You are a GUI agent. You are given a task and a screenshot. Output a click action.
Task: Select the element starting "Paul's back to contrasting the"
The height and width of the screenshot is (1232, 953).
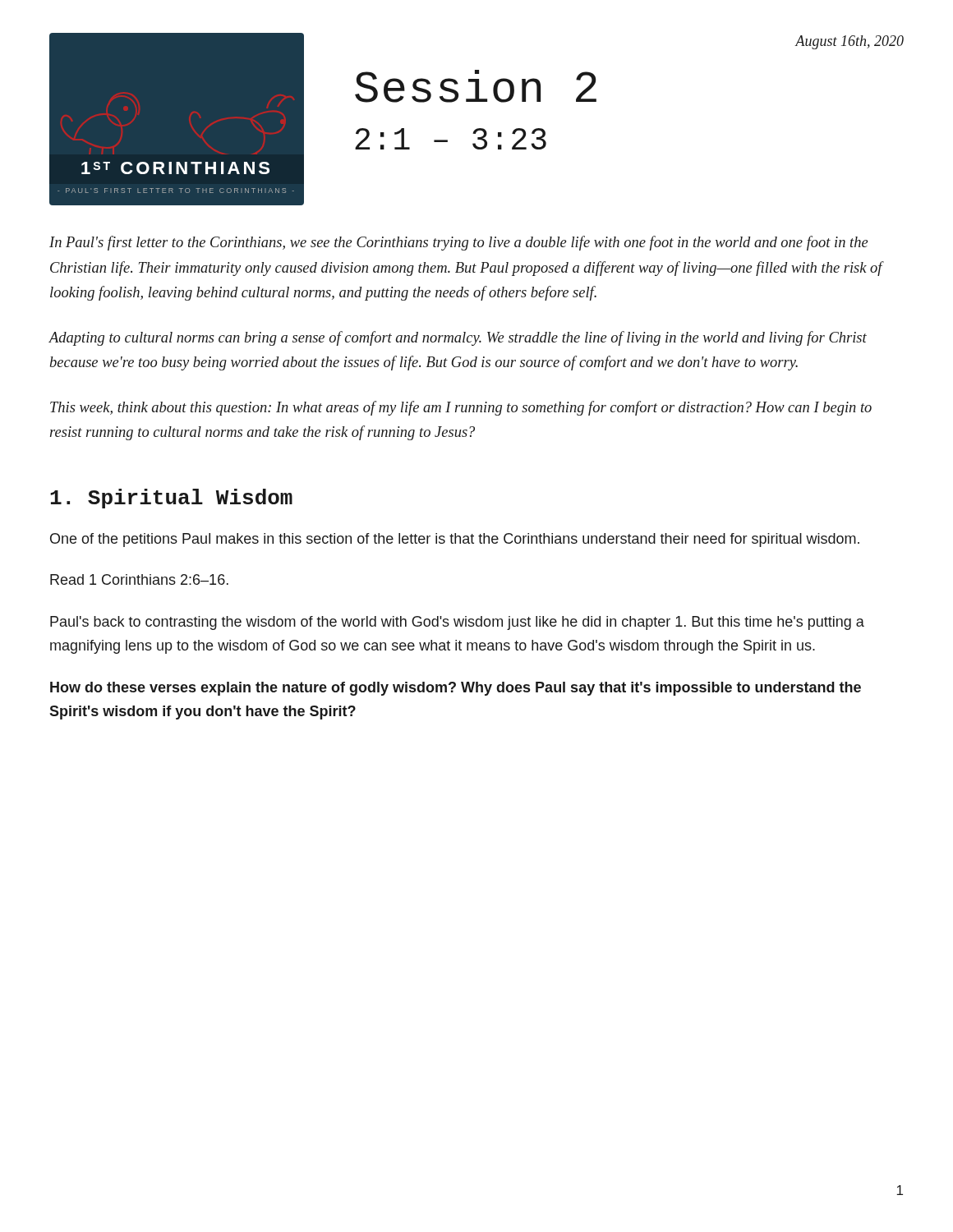[x=476, y=634]
